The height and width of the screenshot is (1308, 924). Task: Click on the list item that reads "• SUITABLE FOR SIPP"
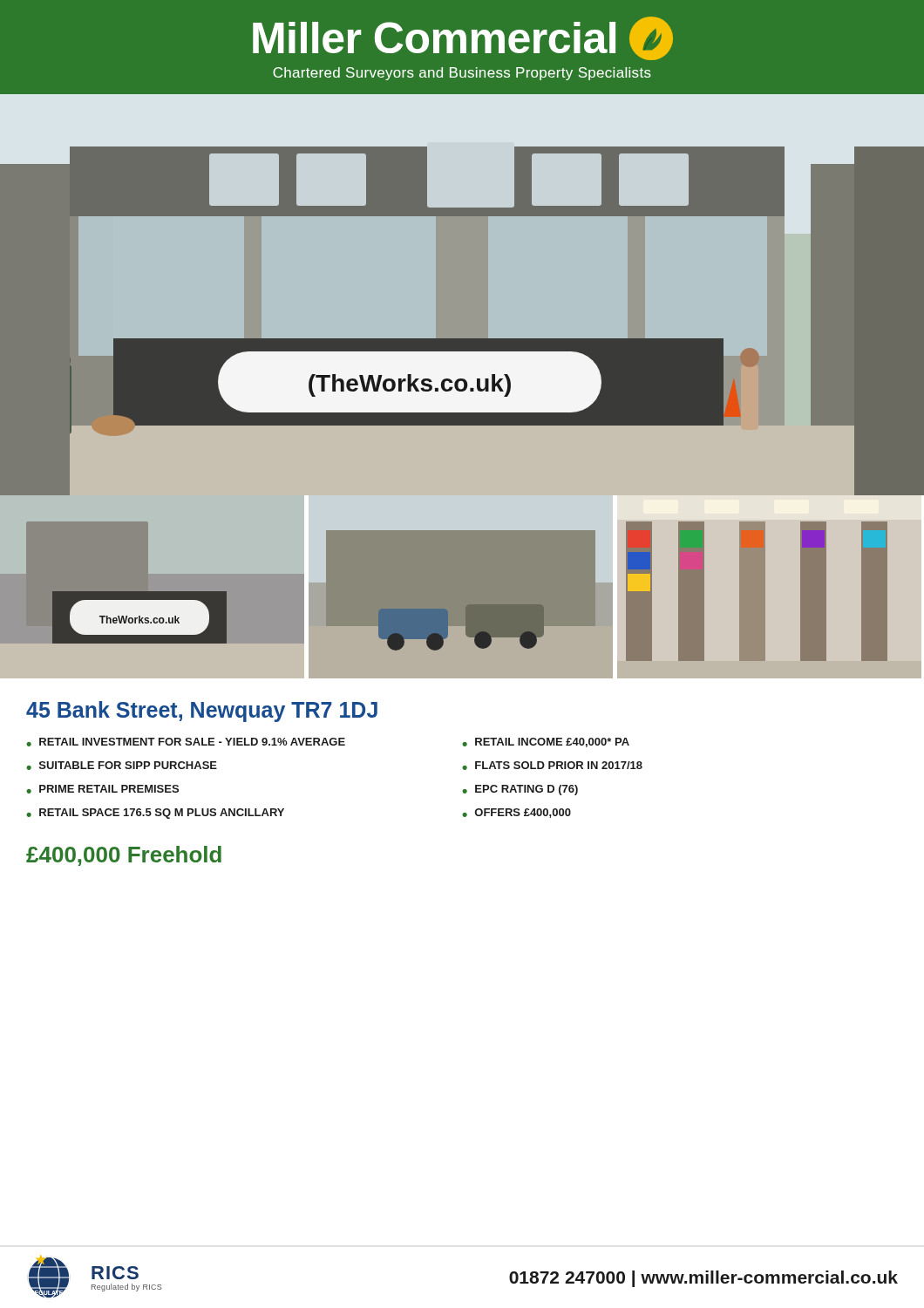pyautogui.click(x=122, y=767)
